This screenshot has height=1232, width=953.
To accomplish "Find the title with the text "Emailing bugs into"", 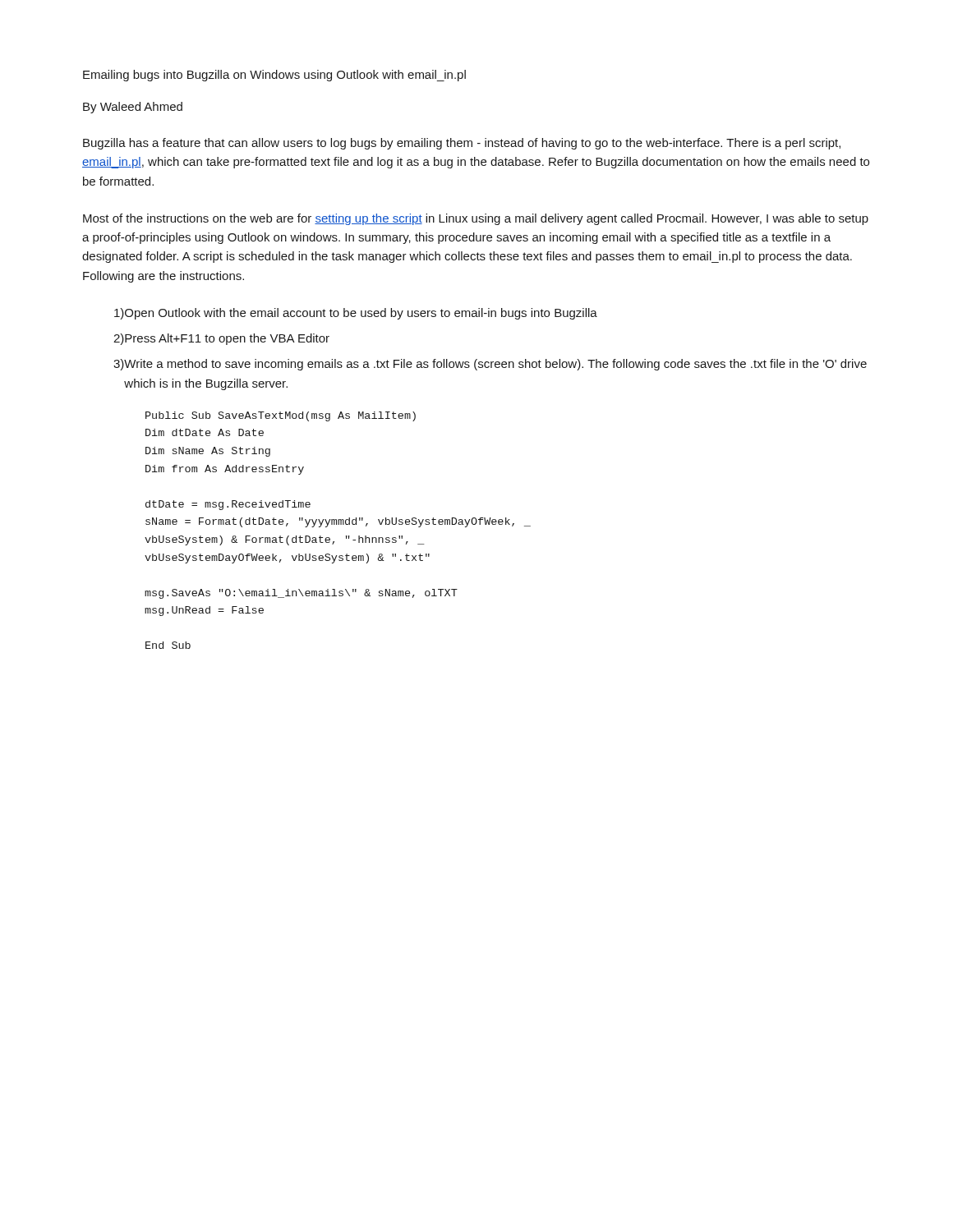I will [274, 74].
